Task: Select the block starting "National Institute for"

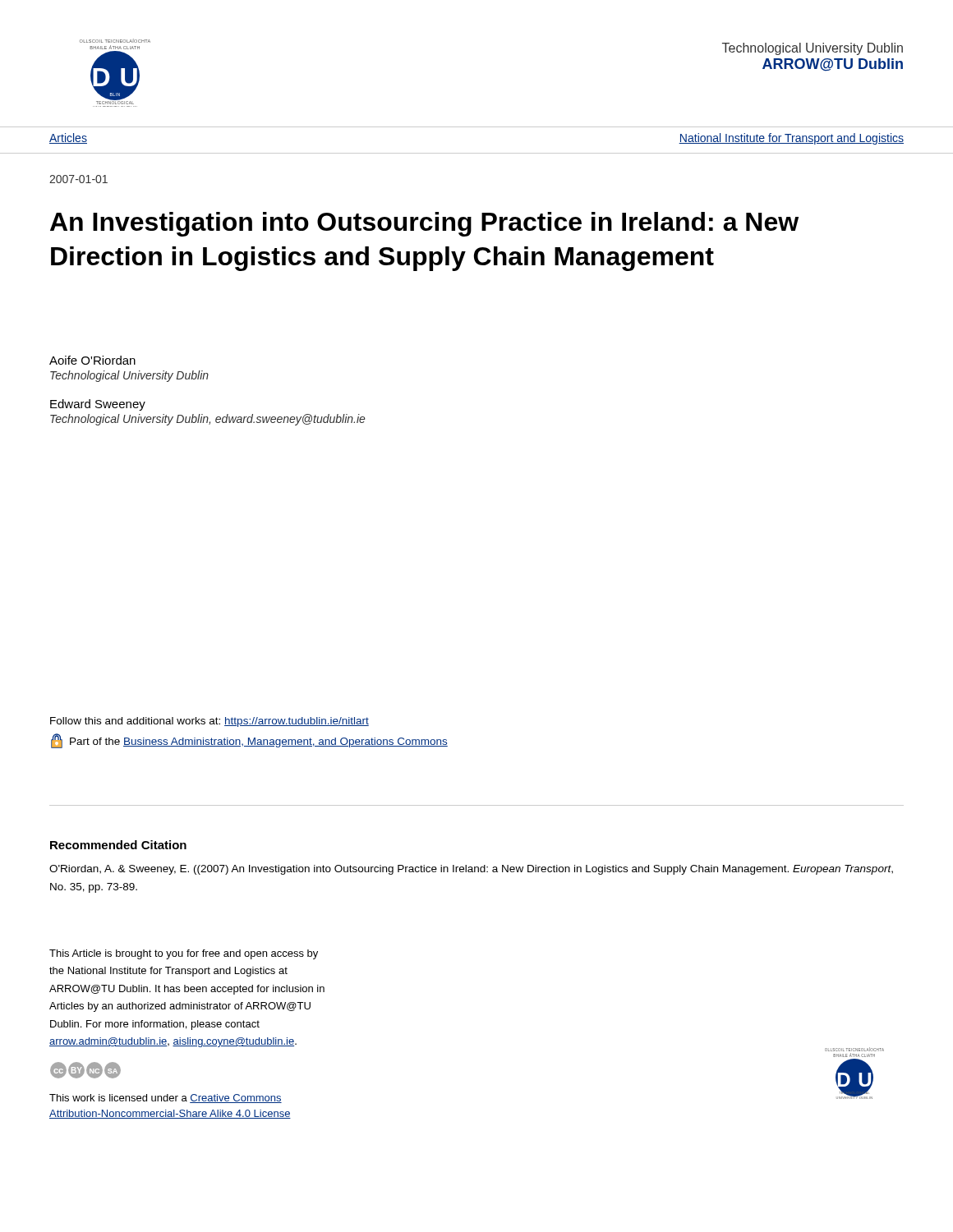Action: pyautogui.click(x=792, y=138)
